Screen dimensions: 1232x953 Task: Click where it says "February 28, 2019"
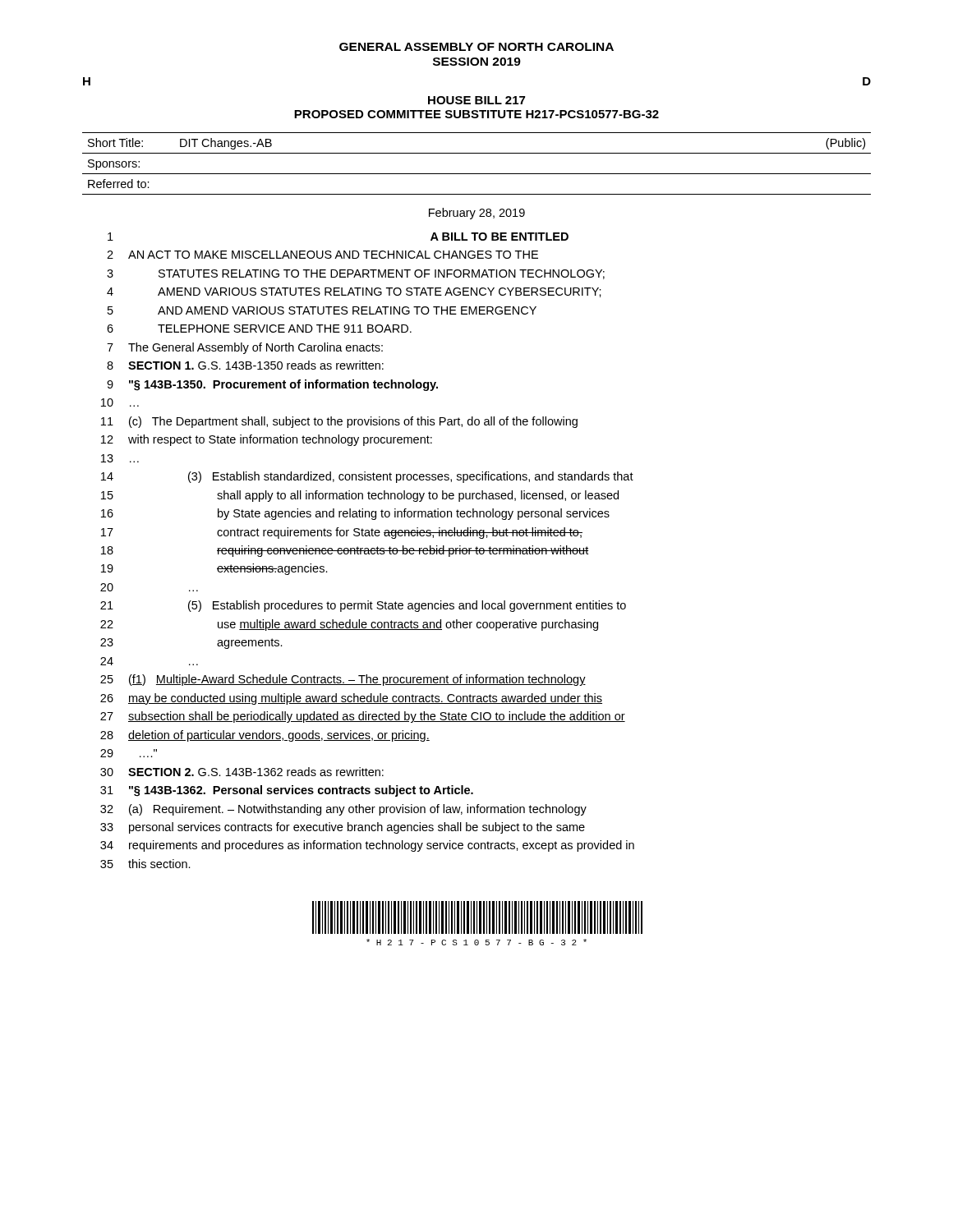click(476, 213)
